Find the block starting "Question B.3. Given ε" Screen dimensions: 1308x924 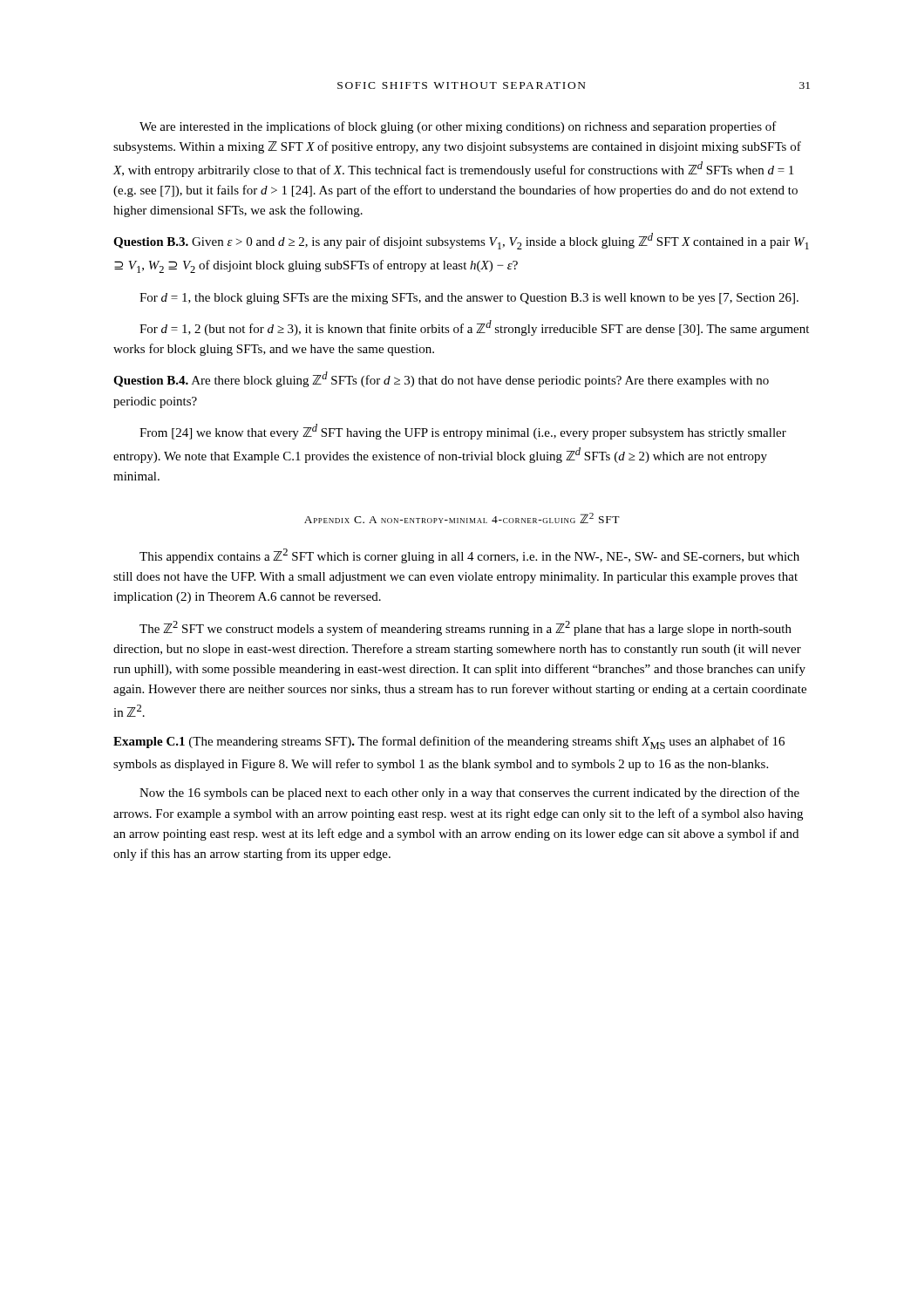[461, 253]
